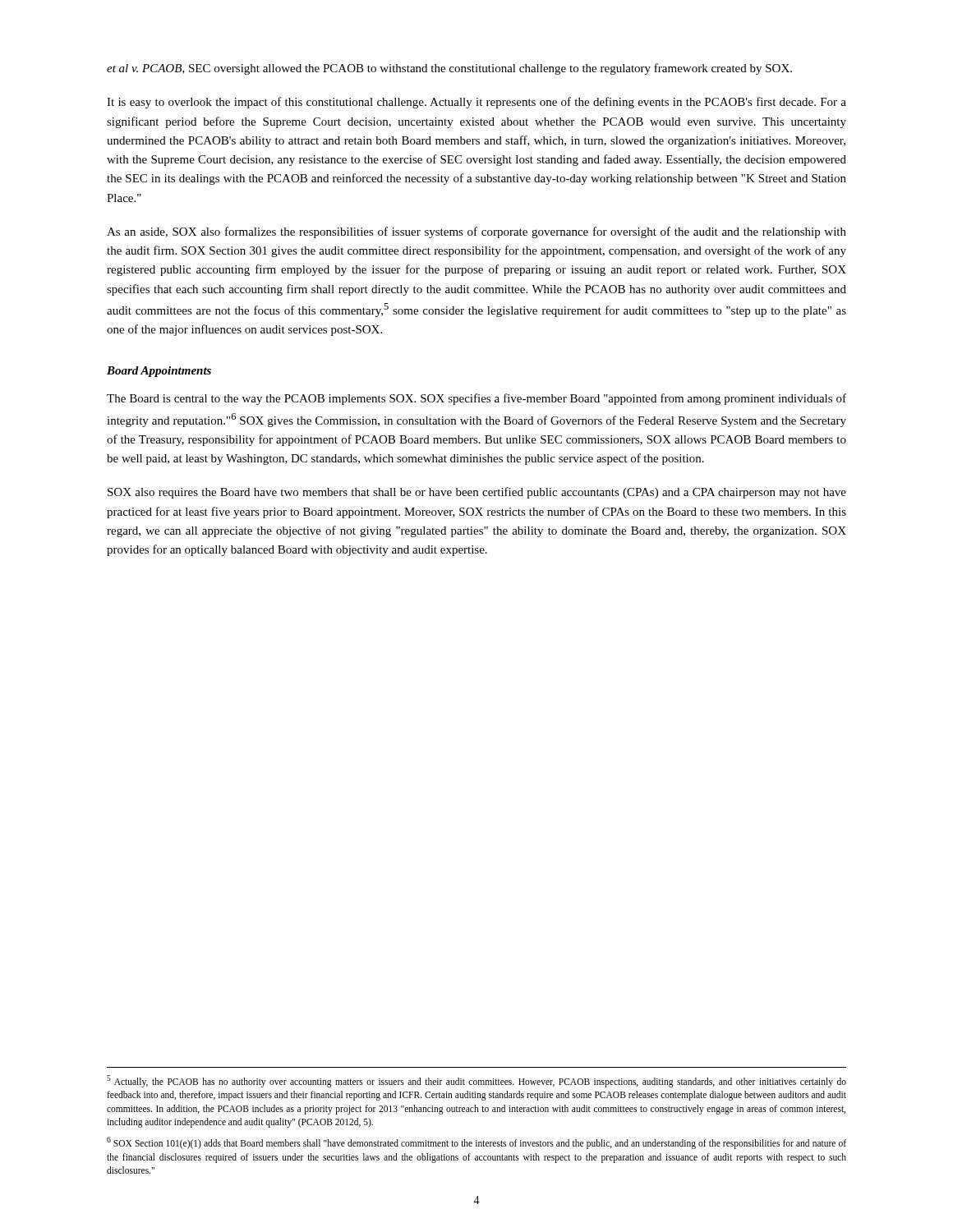Select the text block that reads "et al v. PCAOB,"
The width and height of the screenshot is (953, 1232).
coord(450,68)
